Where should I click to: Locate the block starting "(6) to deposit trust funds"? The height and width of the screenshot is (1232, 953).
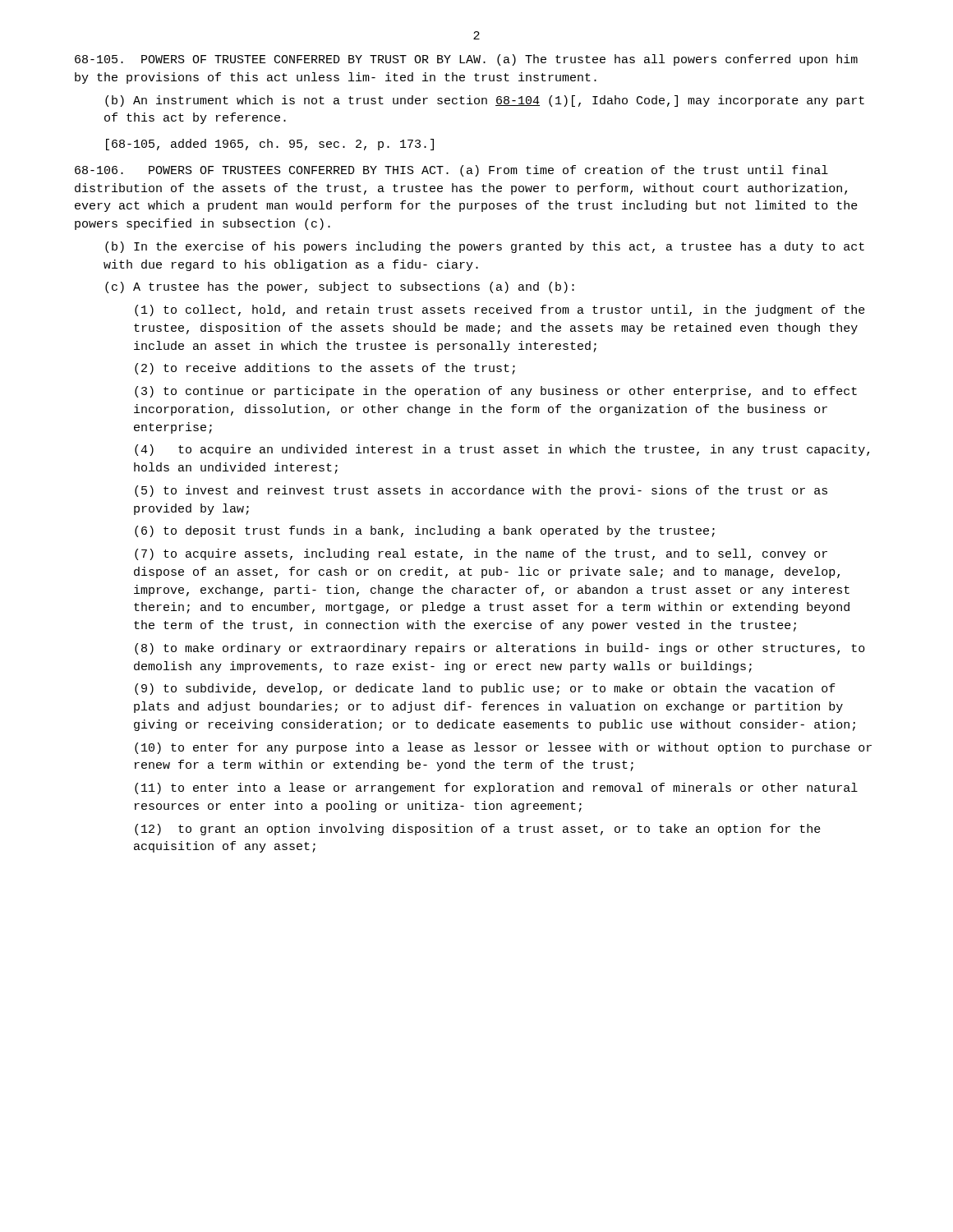coord(506,532)
